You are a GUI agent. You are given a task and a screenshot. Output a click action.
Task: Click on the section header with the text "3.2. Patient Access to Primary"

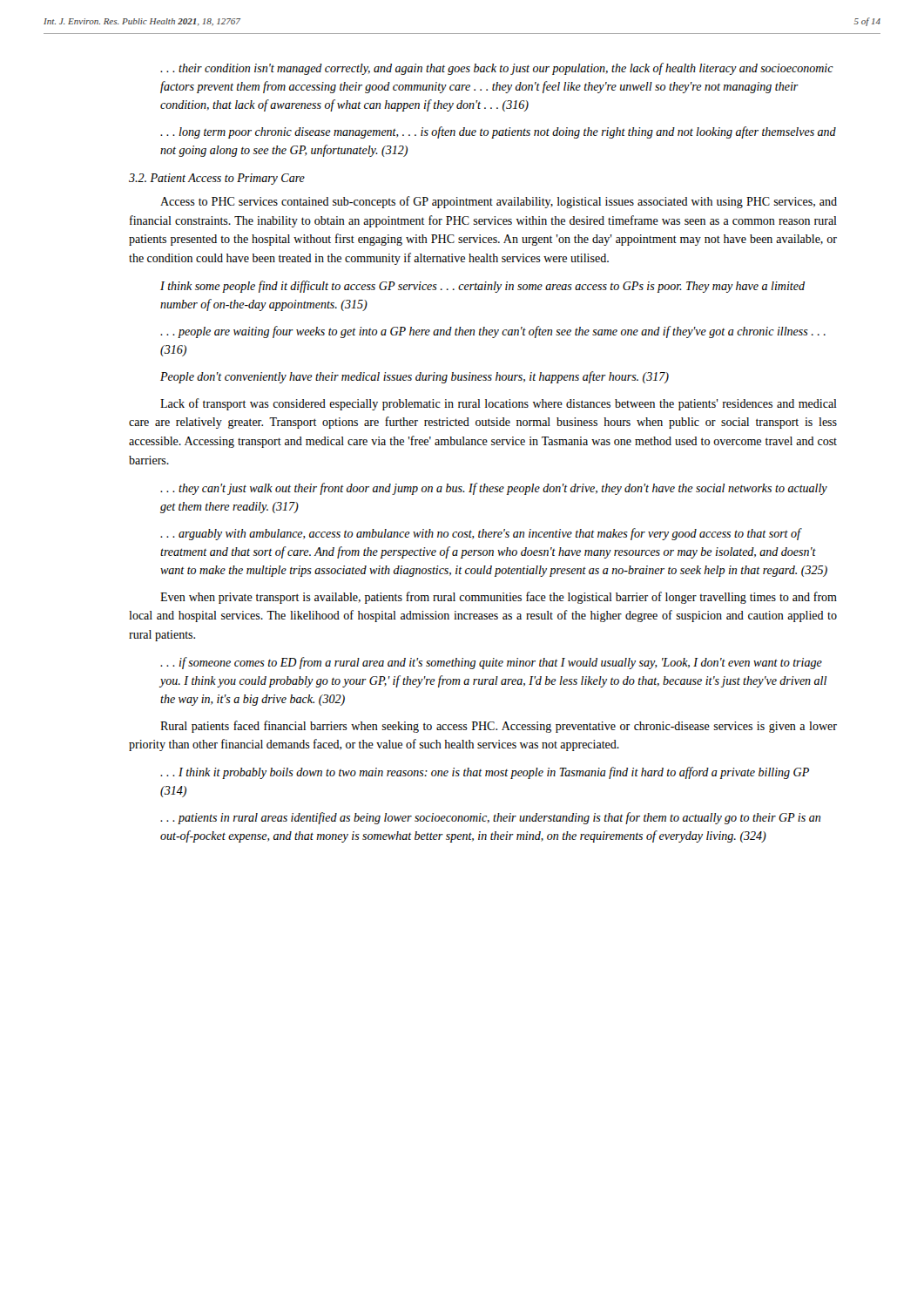click(217, 178)
